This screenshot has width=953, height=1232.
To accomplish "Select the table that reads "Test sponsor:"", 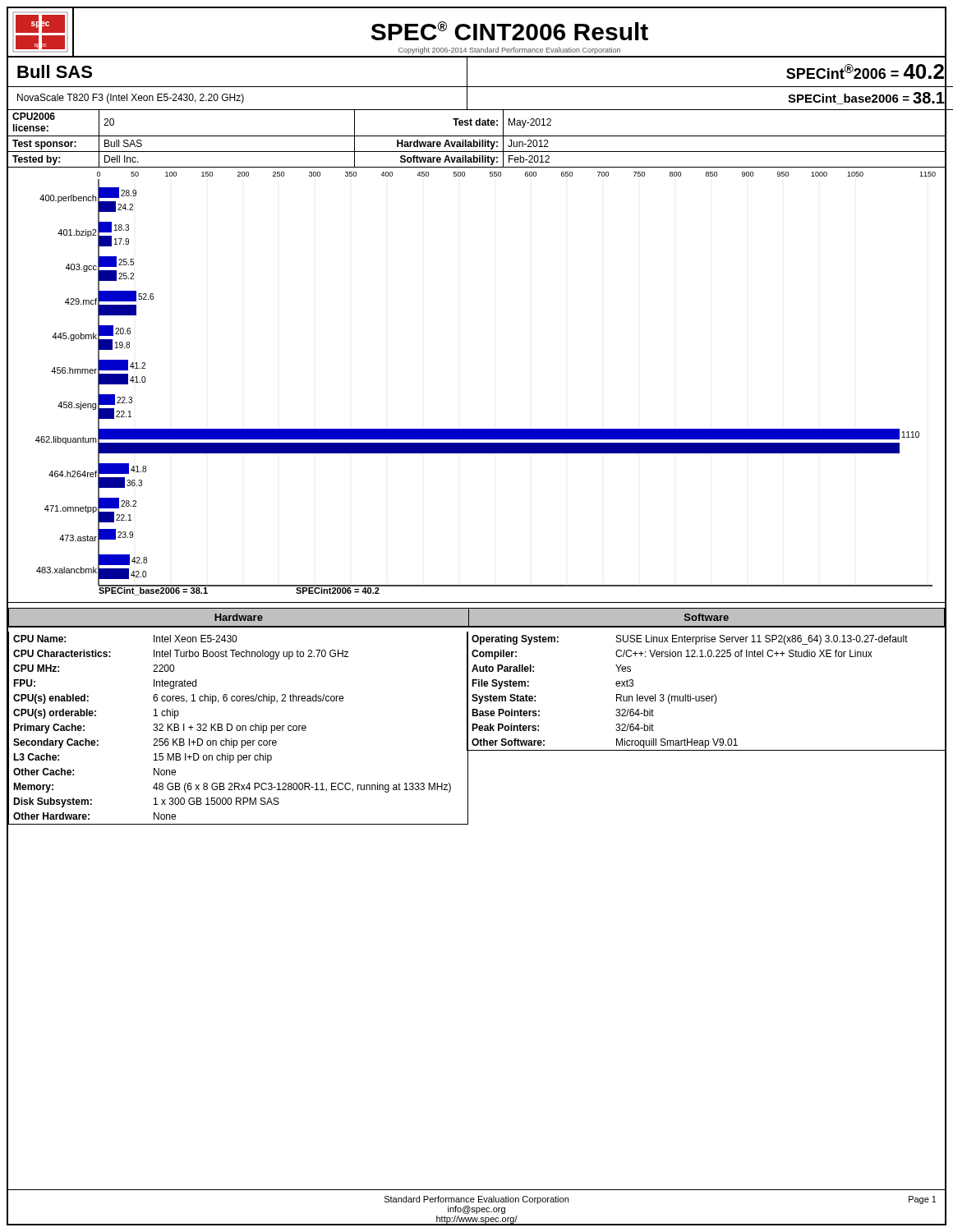I will 476,138.
